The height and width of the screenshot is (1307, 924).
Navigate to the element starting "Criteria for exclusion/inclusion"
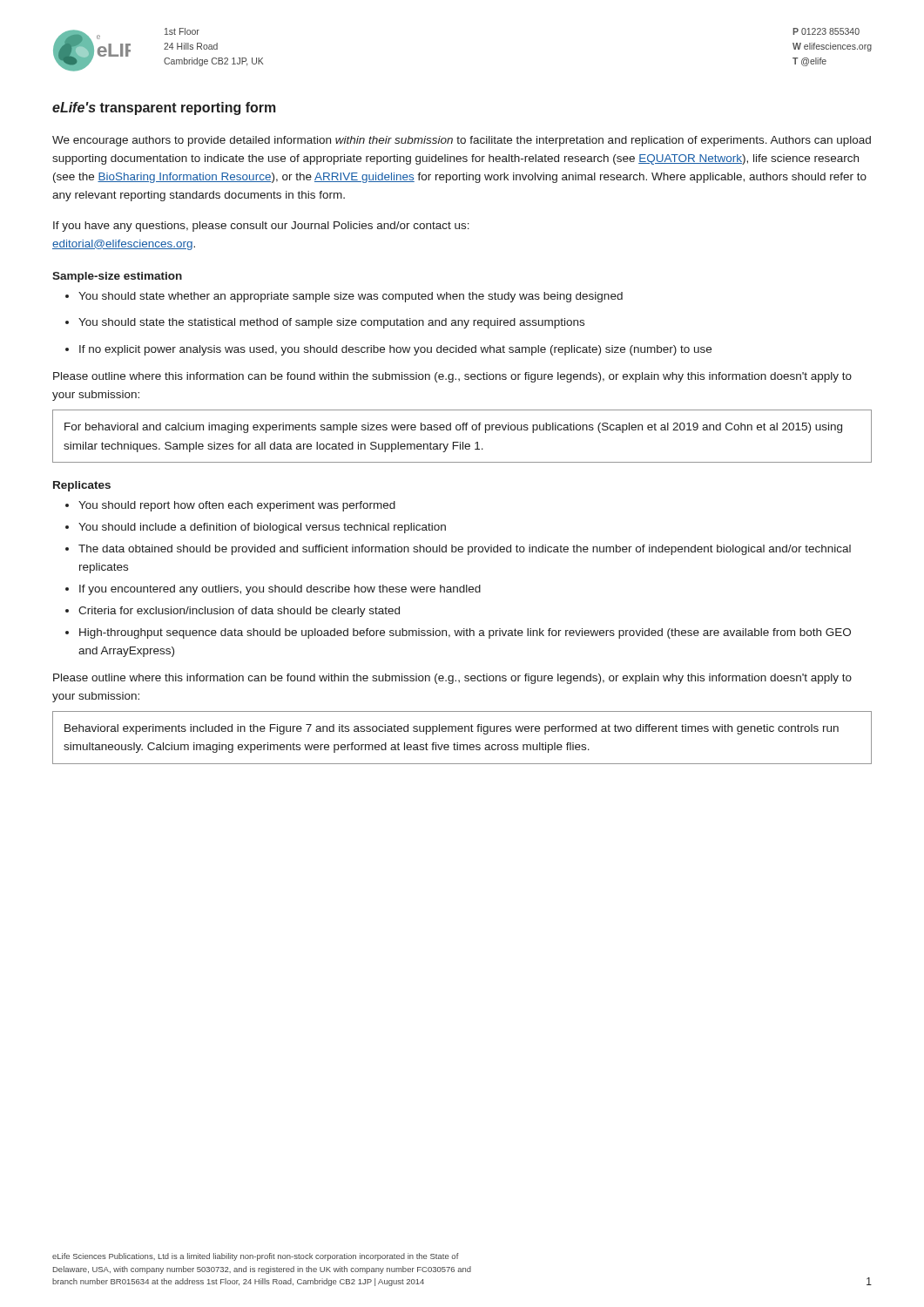(x=233, y=612)
